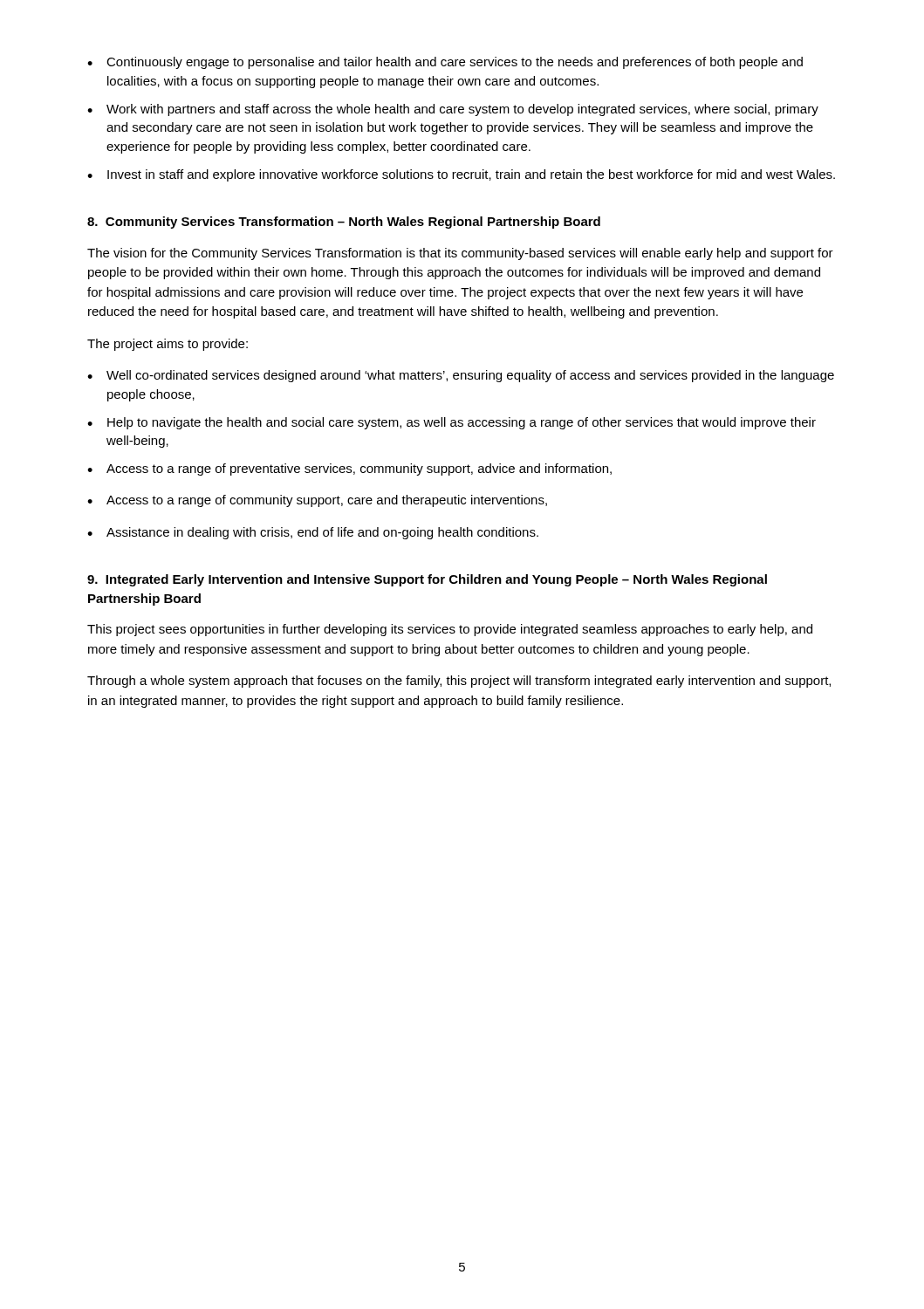This screenshot has width=924, height=1309.
Task: Find the block on this page that starts "This project sees opportunities in"
Action: (x=450, y=639)
